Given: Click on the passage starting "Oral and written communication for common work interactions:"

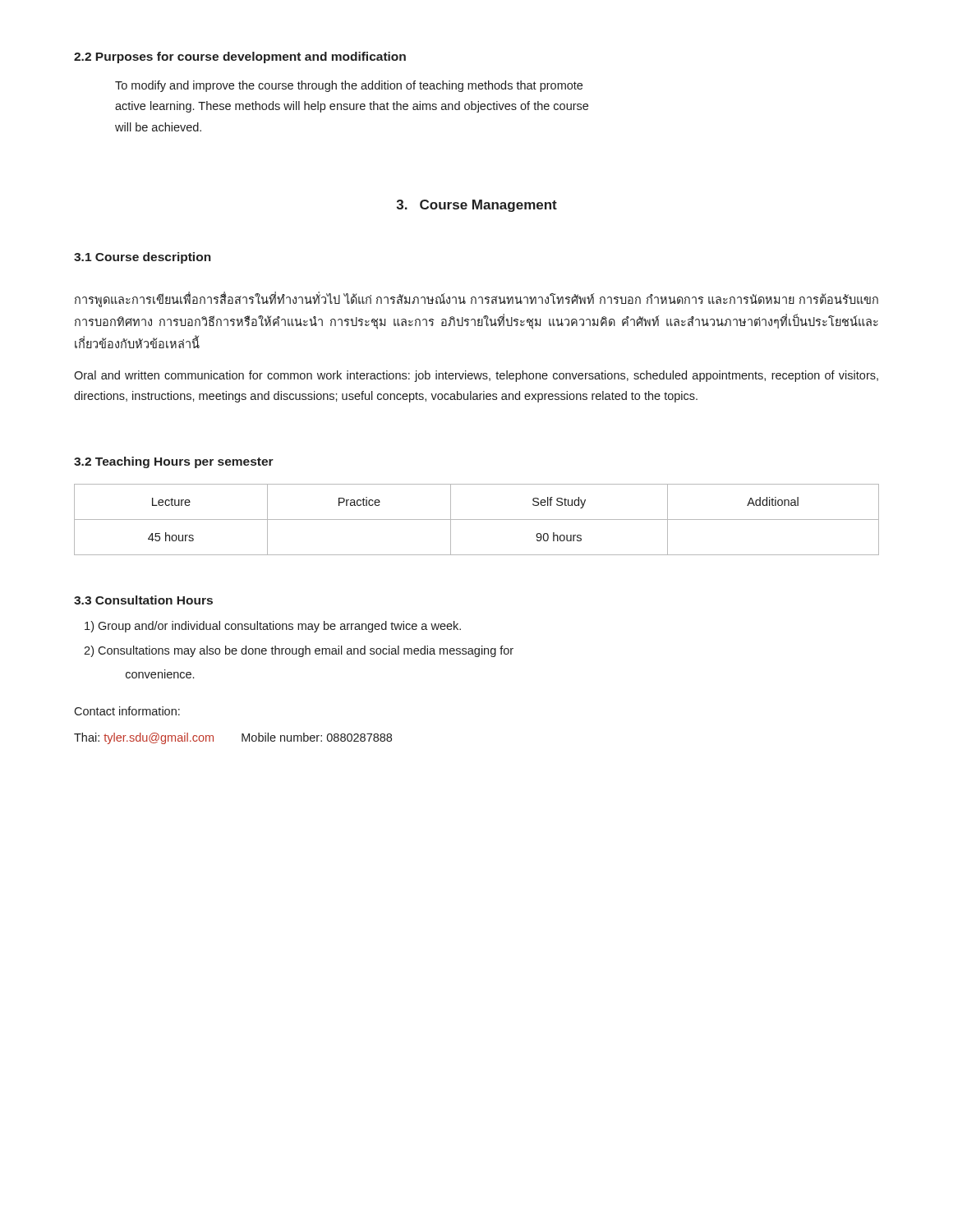Looking at the screenshot, I should coord(476,385).
